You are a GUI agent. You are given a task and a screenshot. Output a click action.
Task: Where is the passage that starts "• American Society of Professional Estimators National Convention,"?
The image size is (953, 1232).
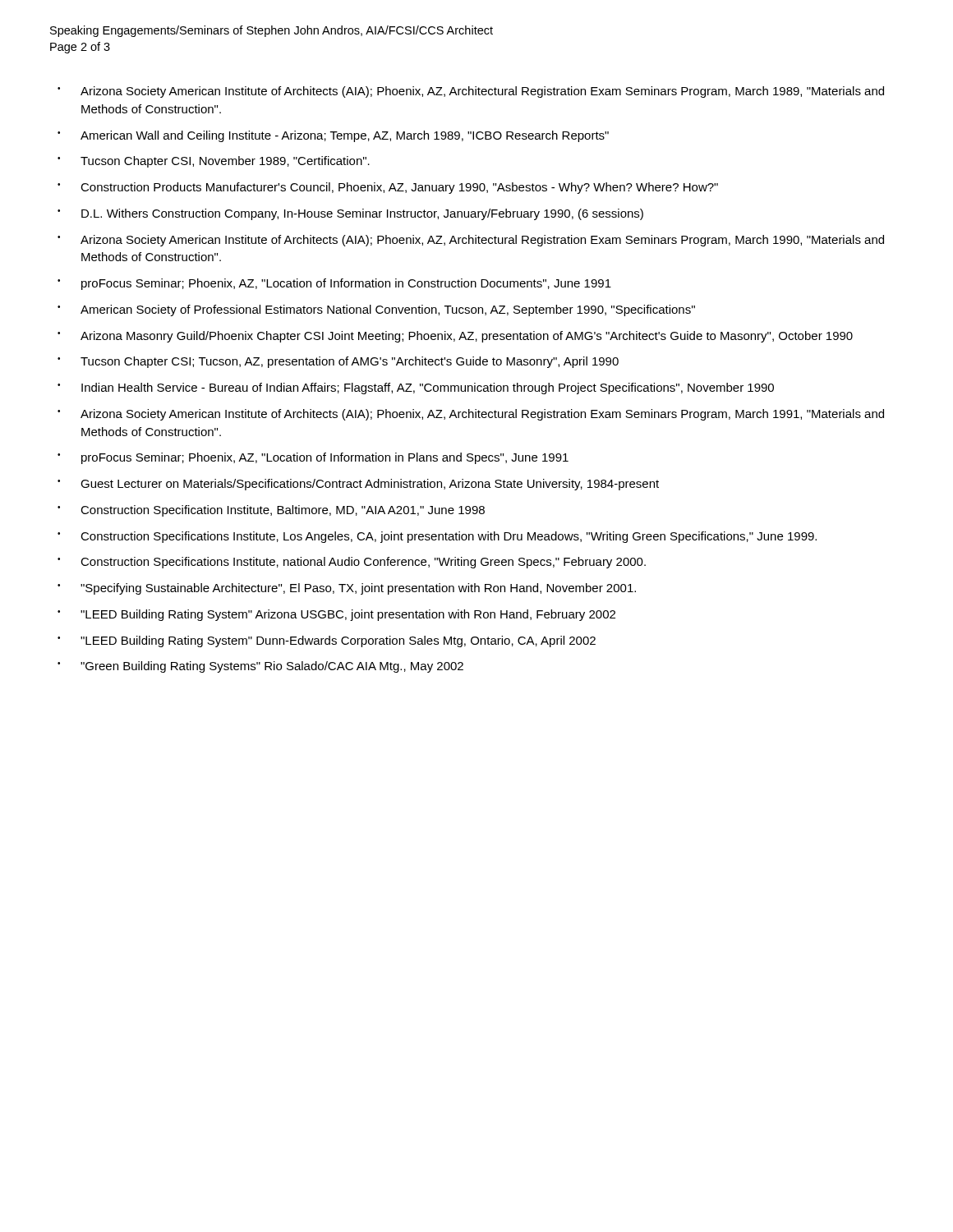point(476,309)
